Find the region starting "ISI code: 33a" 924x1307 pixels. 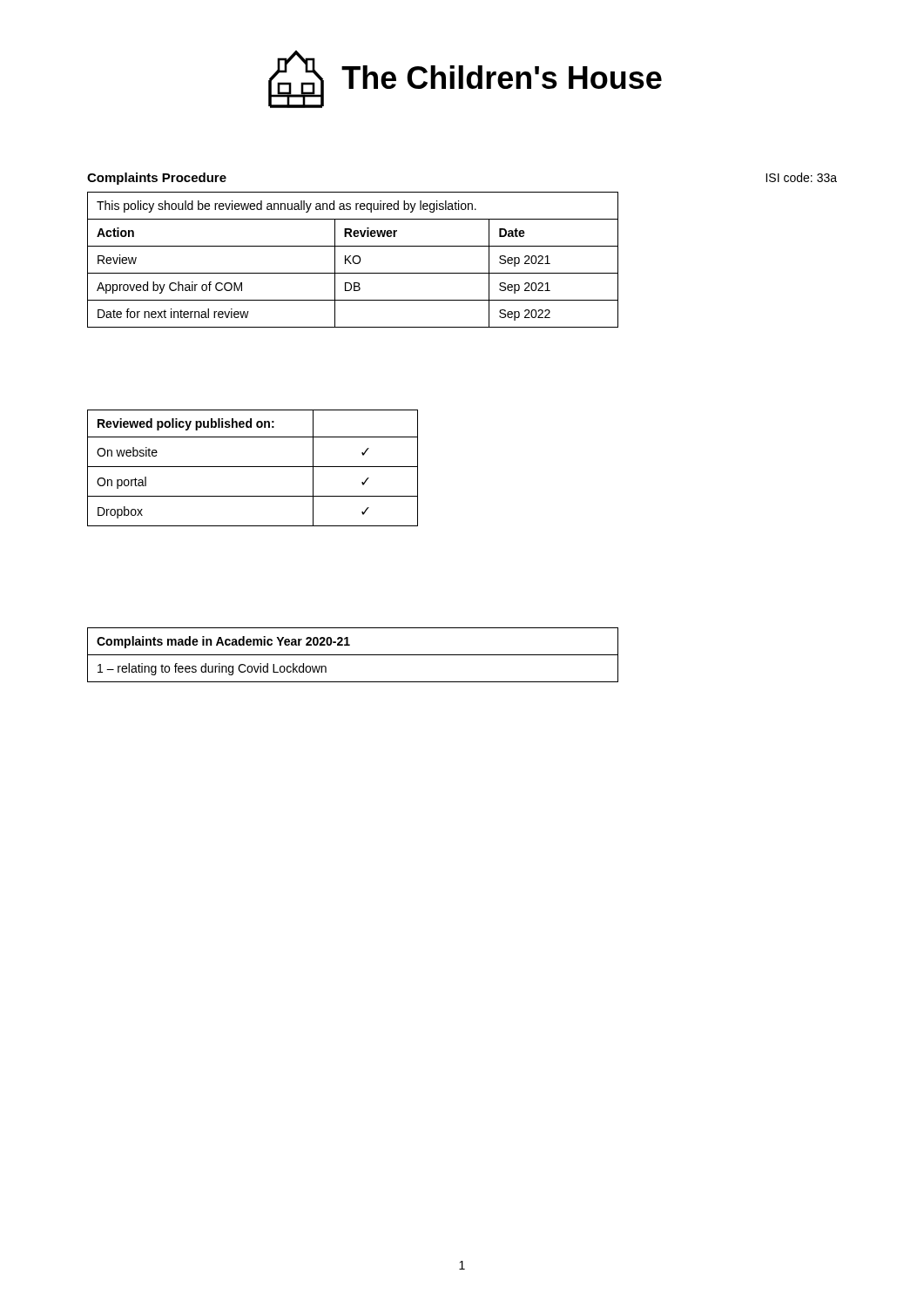801,178
